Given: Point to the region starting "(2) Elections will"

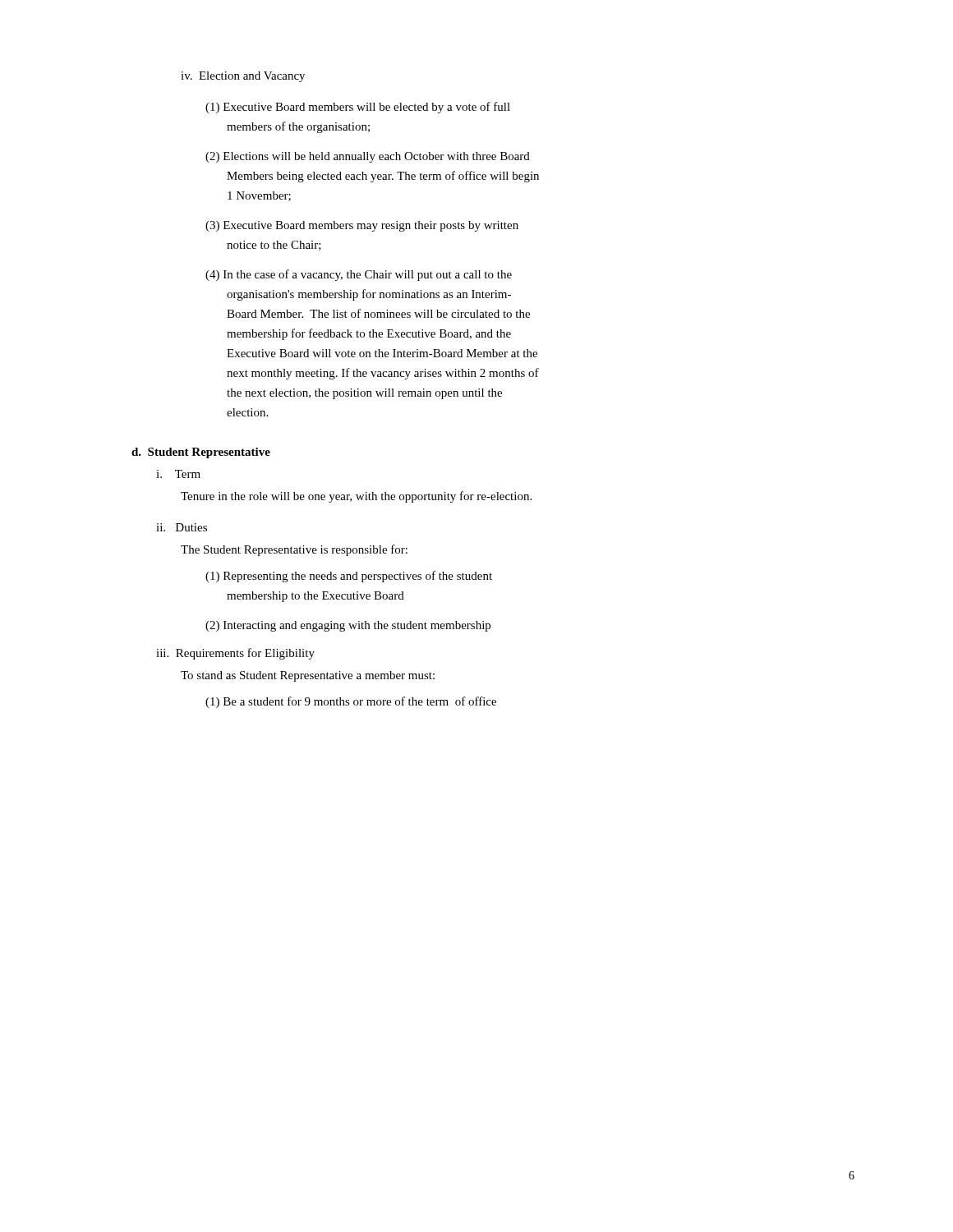Looking at the screenshot, I should click(x=372, y=177).
